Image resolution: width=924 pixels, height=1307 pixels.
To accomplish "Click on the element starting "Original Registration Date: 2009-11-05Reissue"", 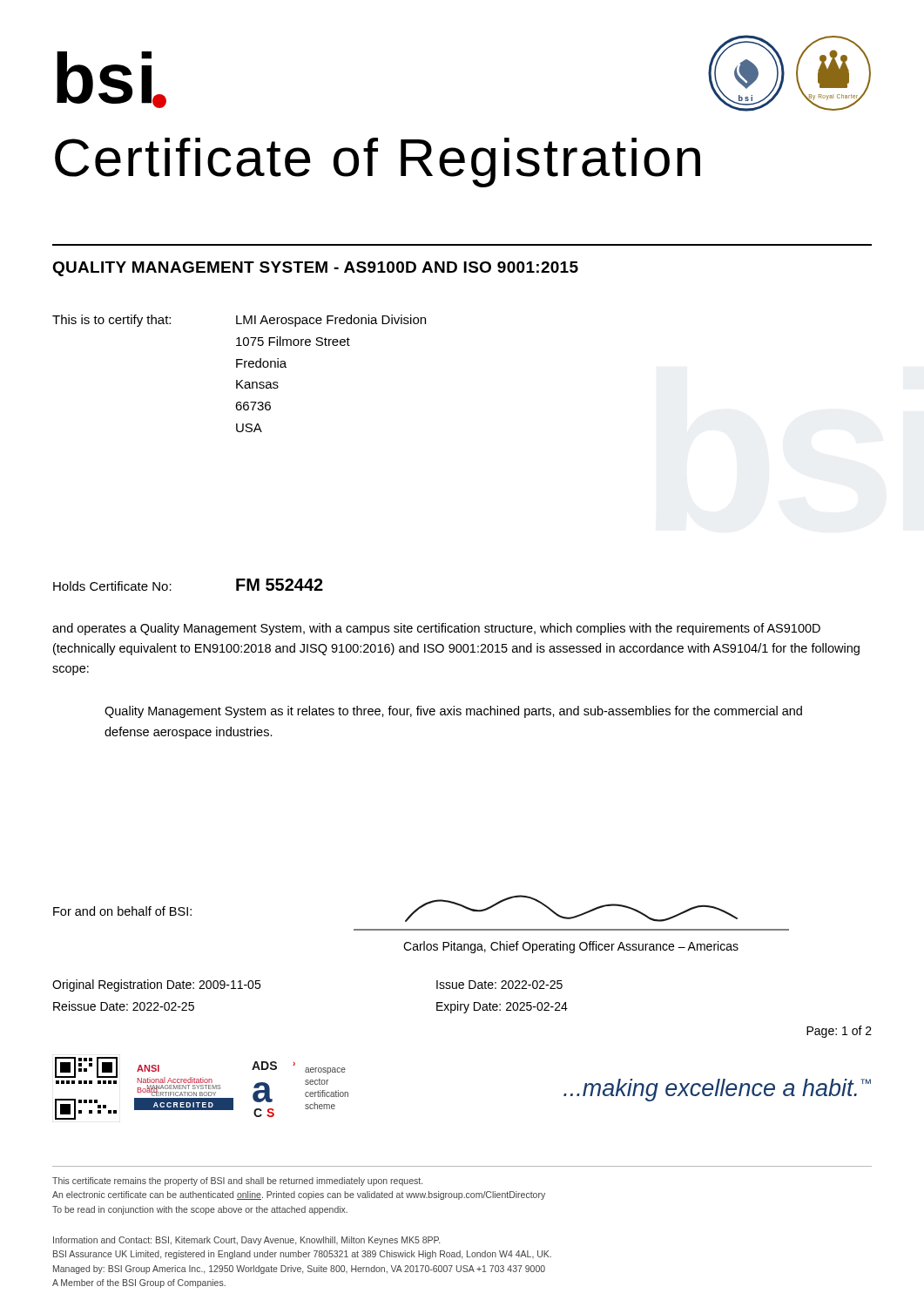I will [157, 995].
